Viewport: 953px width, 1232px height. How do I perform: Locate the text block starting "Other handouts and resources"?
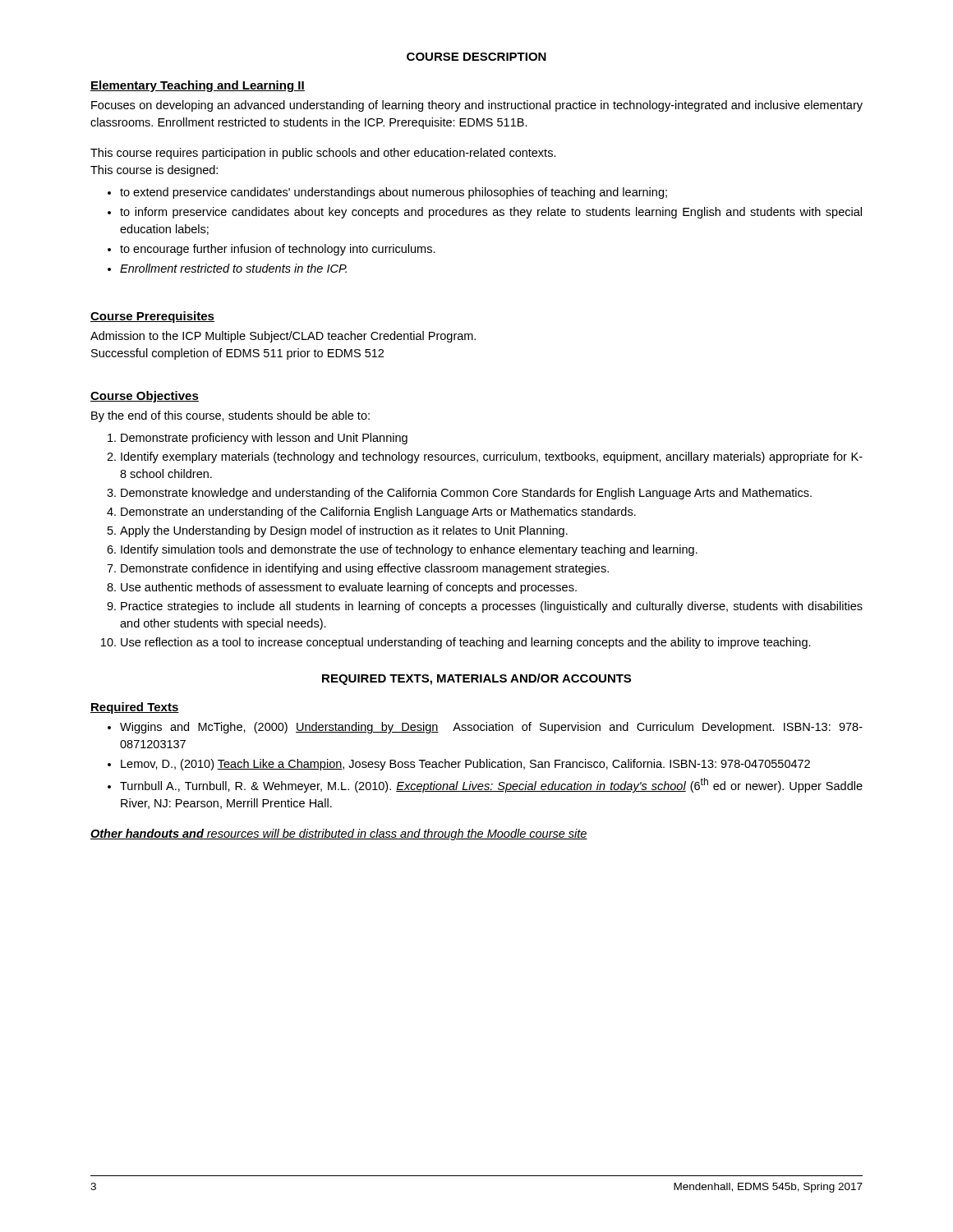coord(339,834)
